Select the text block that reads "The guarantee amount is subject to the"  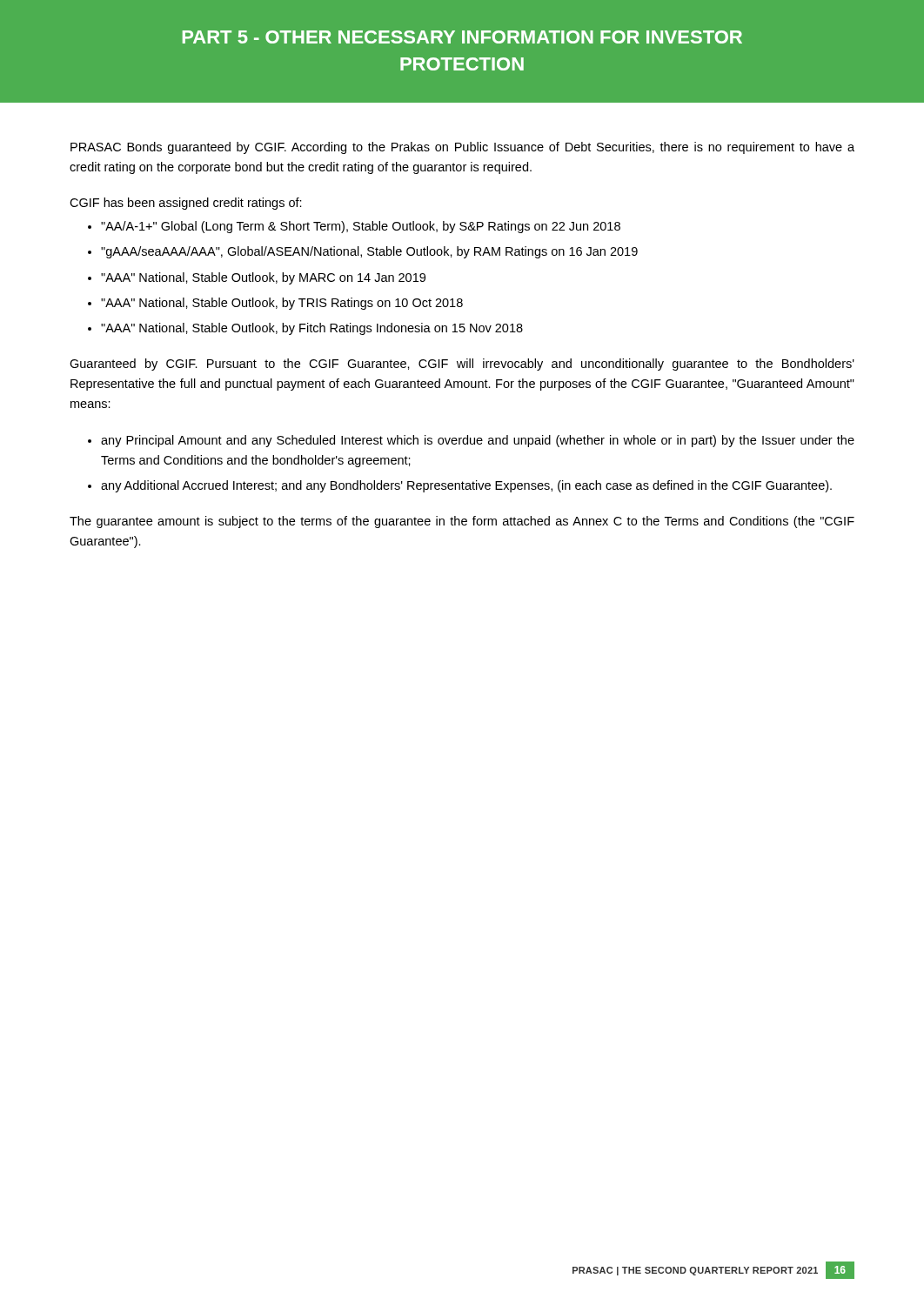pyautogui.click(x=462, y=531)
